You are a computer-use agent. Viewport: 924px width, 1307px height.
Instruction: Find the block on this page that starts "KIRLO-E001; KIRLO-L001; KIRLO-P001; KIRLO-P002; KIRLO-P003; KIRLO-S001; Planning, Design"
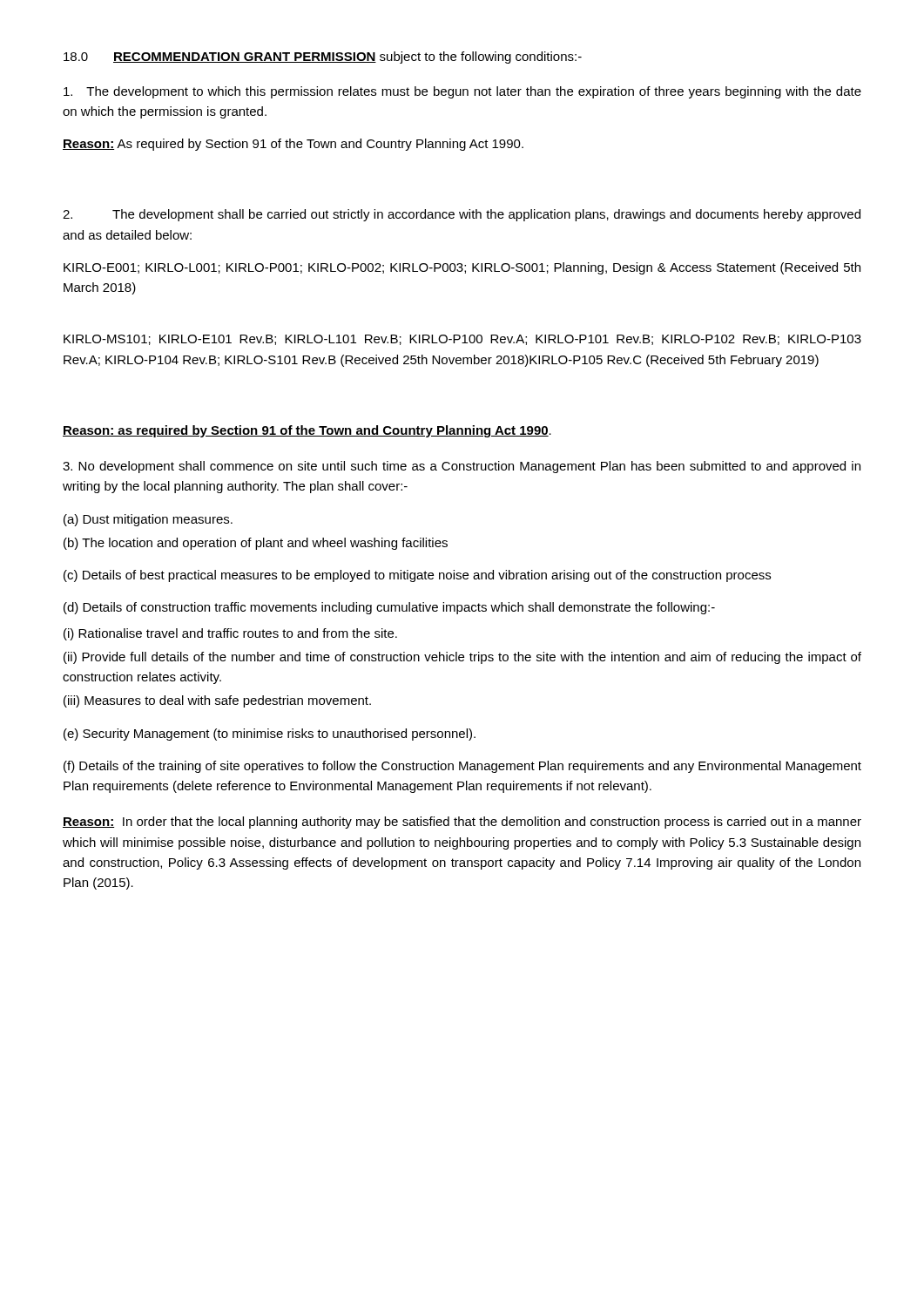click(462, 277)
